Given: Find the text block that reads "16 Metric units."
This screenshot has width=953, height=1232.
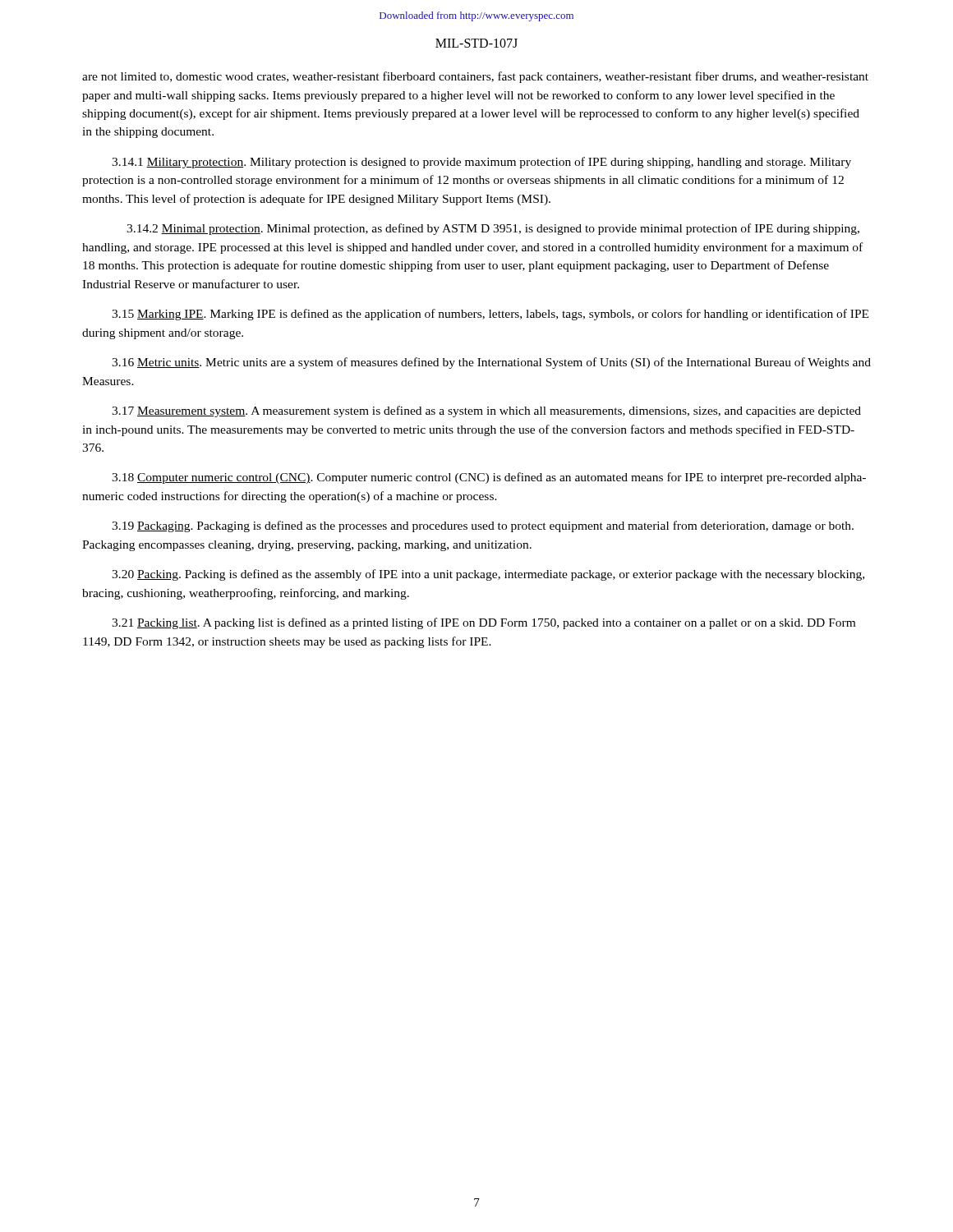Looking at the screenshot, I should pos(476,371).
